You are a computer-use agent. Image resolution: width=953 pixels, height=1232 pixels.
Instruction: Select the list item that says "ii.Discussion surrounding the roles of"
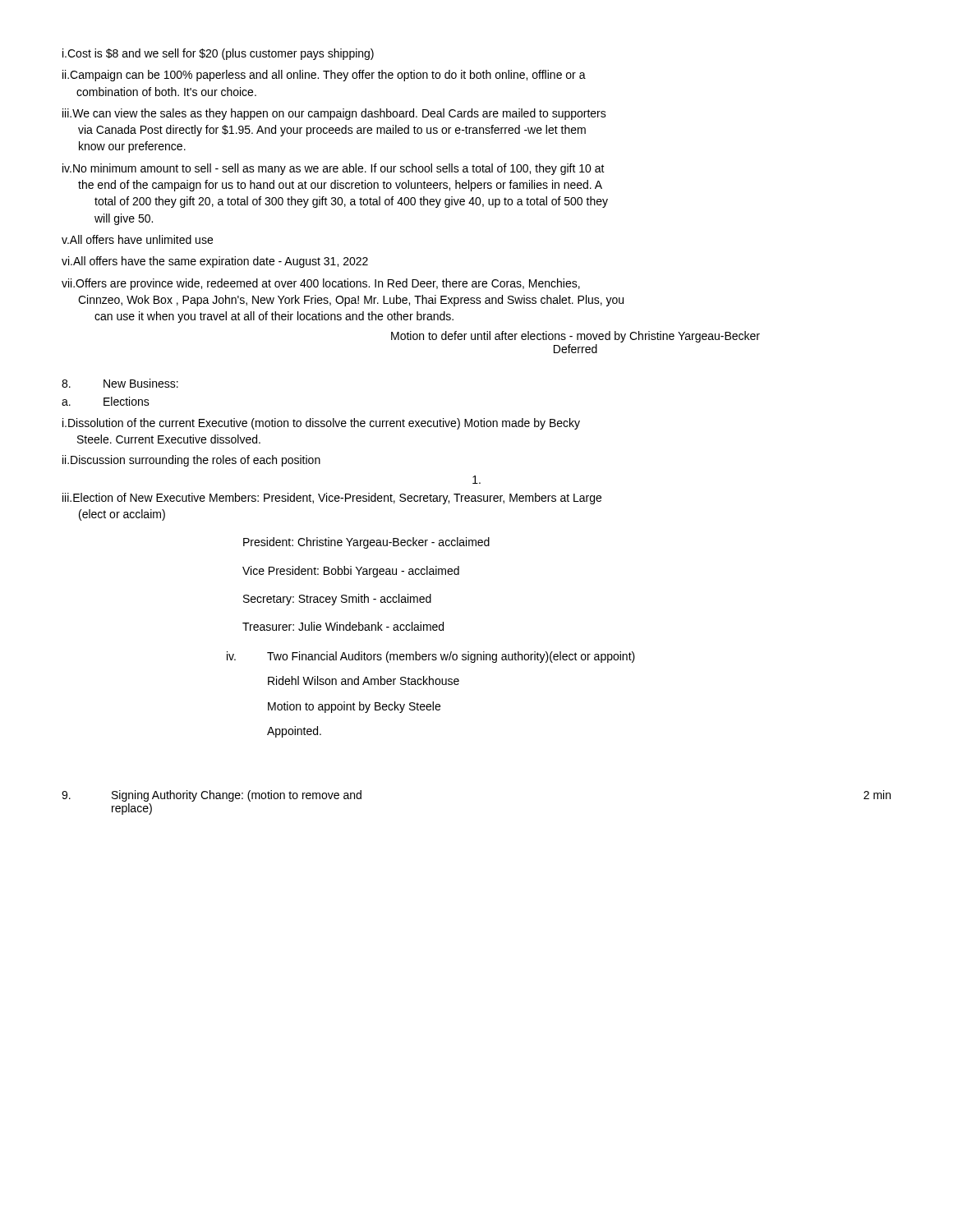click(x=191, y=460)
